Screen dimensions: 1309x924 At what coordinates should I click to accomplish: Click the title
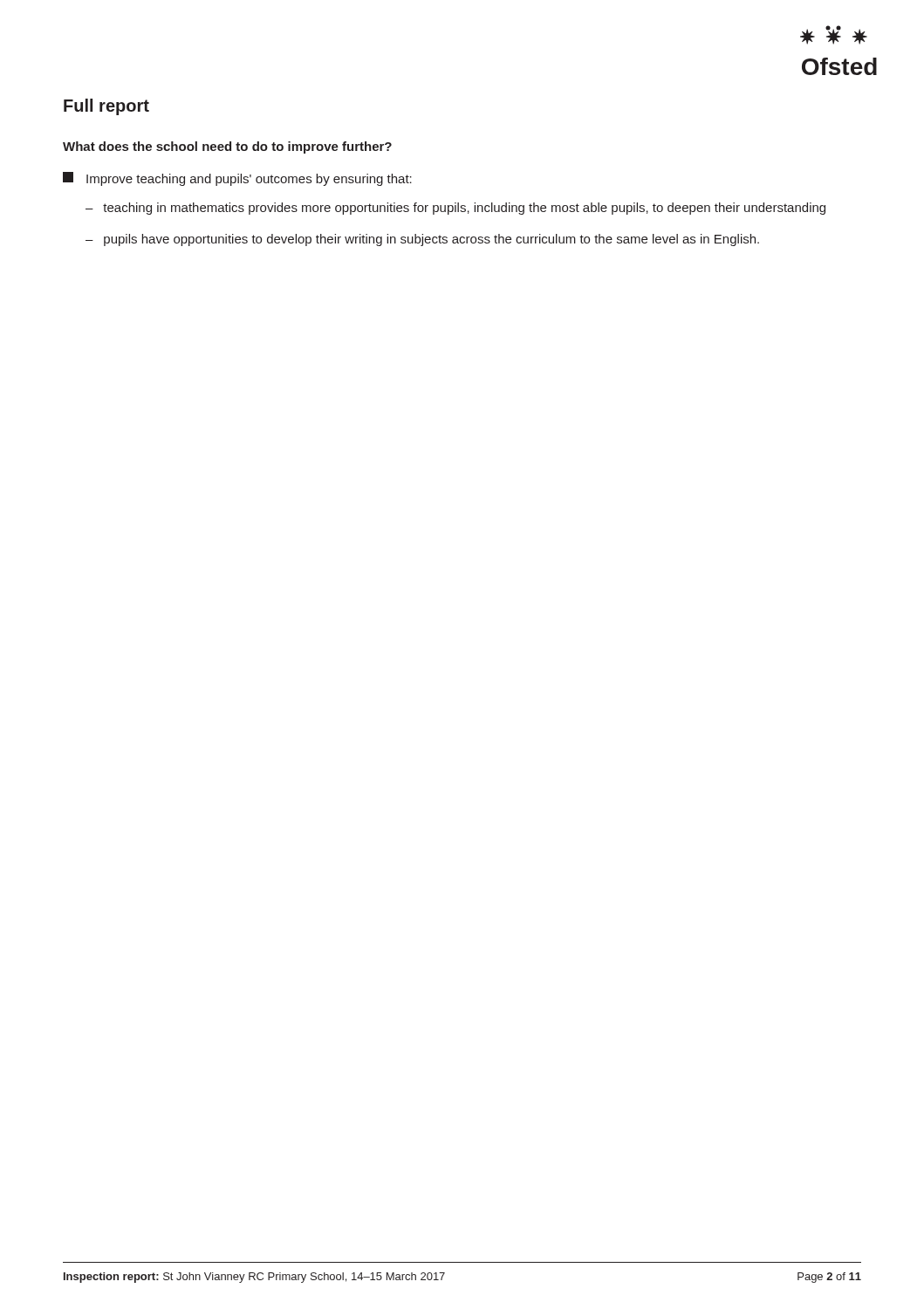click(x=106, y=106)
